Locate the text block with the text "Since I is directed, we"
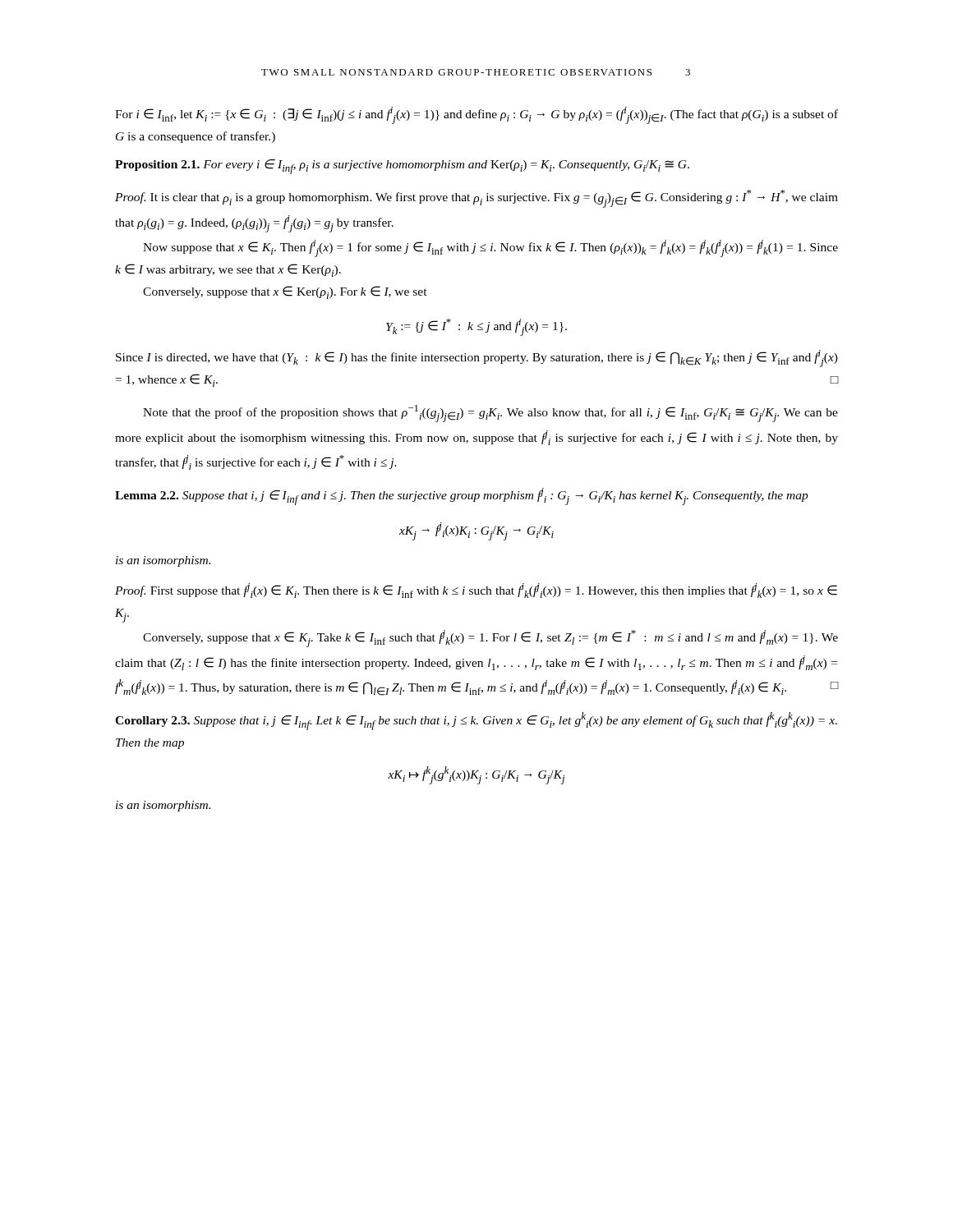 click(x=476, y=368)
